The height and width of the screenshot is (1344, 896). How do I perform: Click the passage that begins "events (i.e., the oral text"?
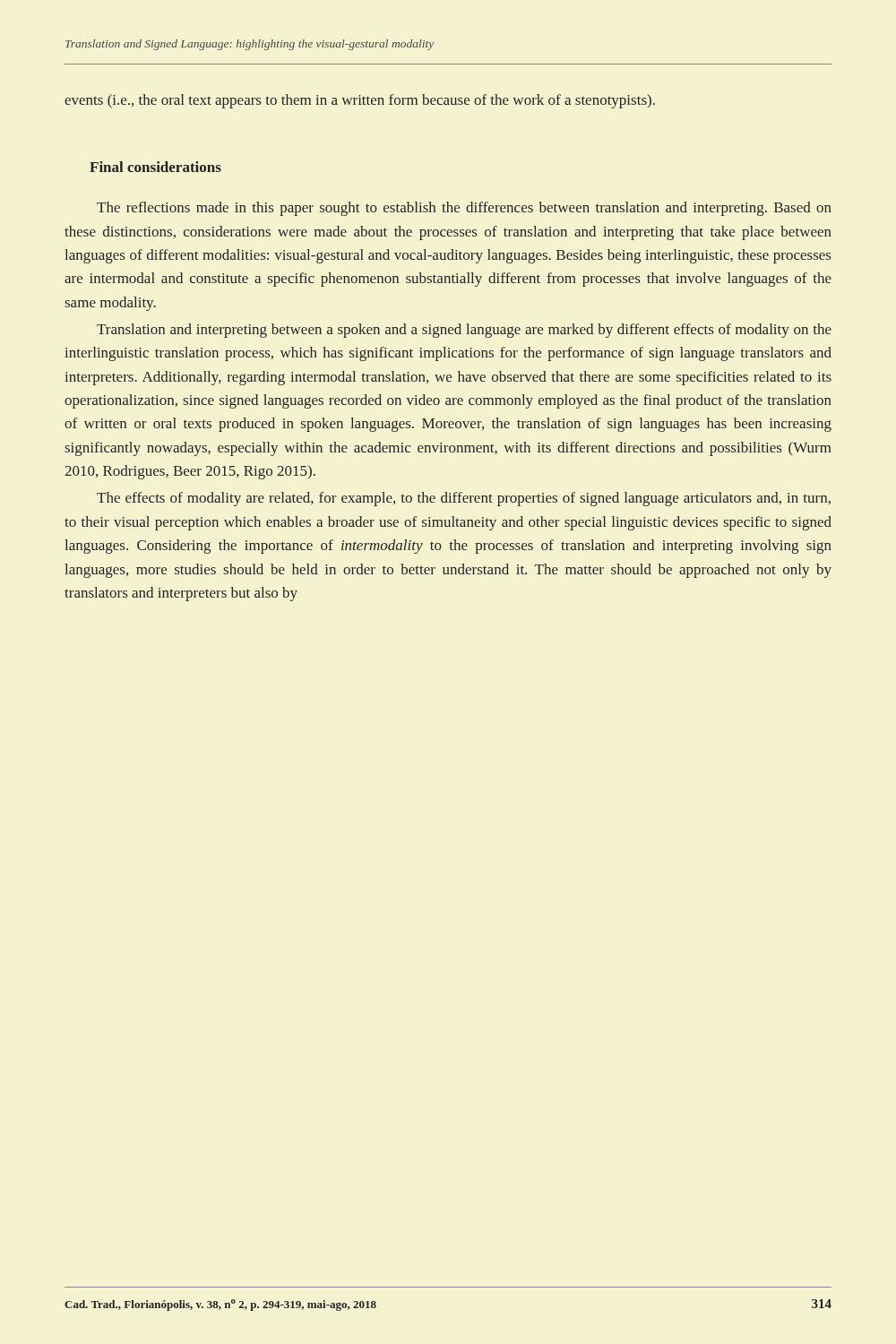(x=448, y=101)
